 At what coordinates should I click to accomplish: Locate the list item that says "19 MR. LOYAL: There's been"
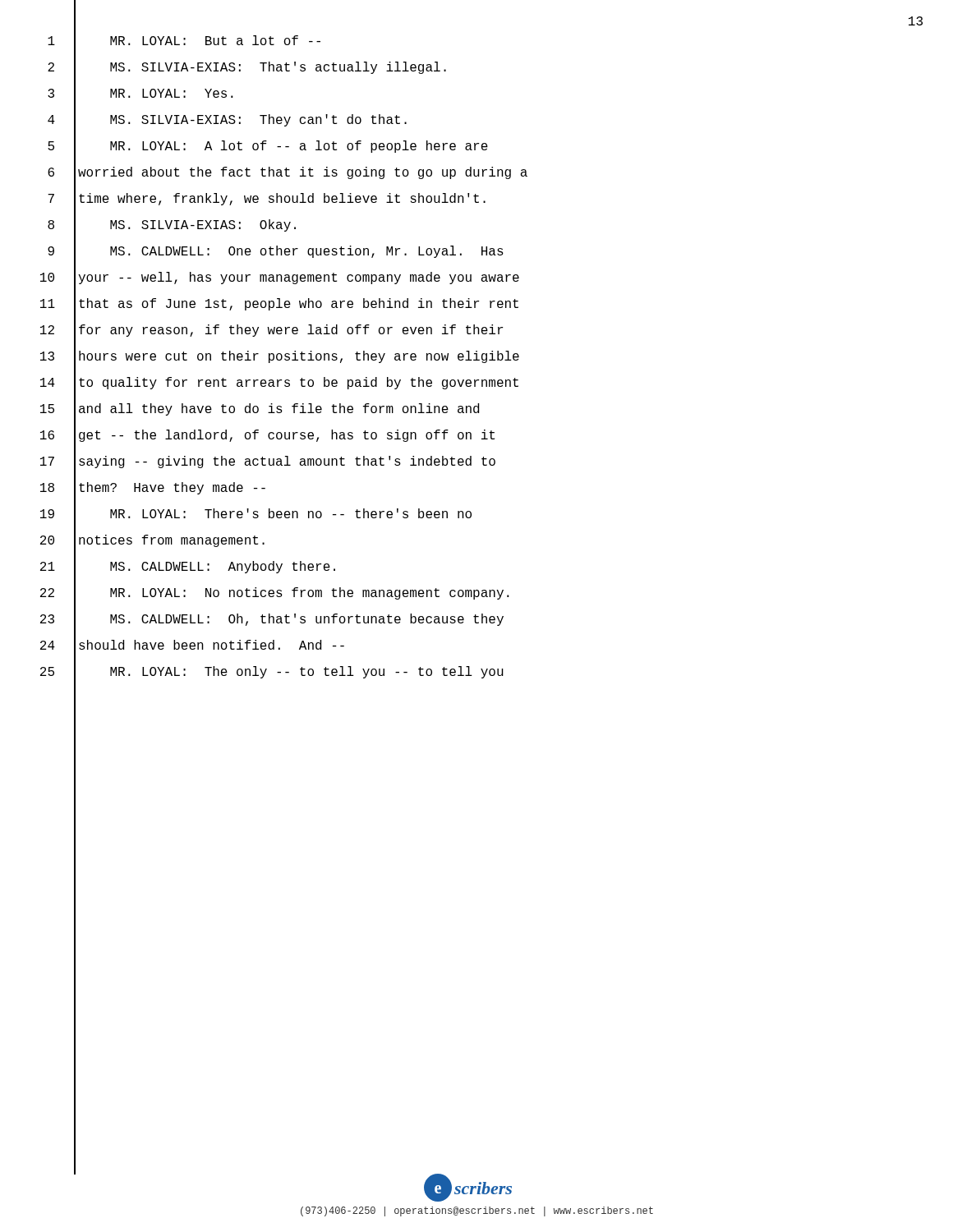[x=476, y=515]
